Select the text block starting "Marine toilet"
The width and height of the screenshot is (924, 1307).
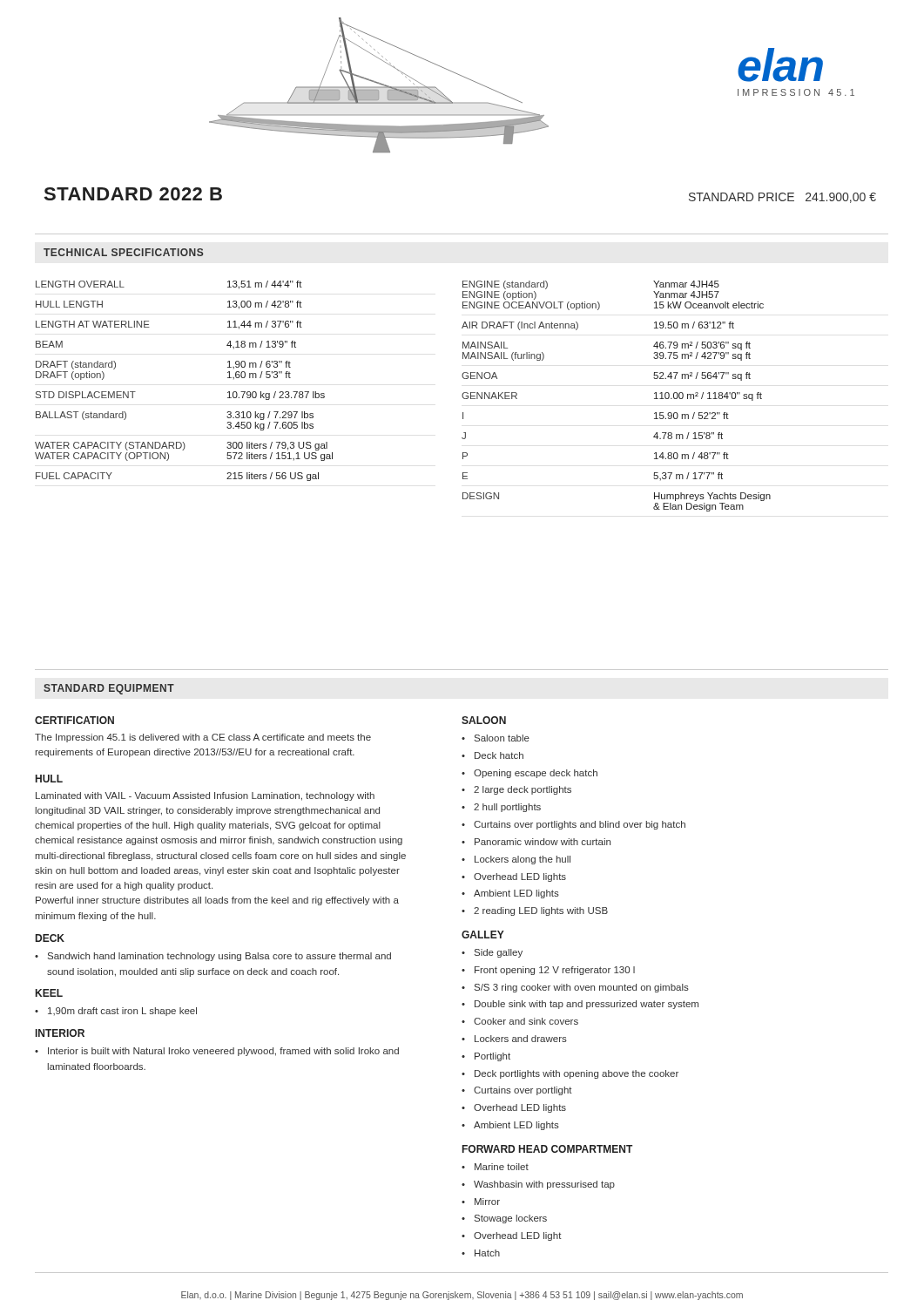point(501,1167)
